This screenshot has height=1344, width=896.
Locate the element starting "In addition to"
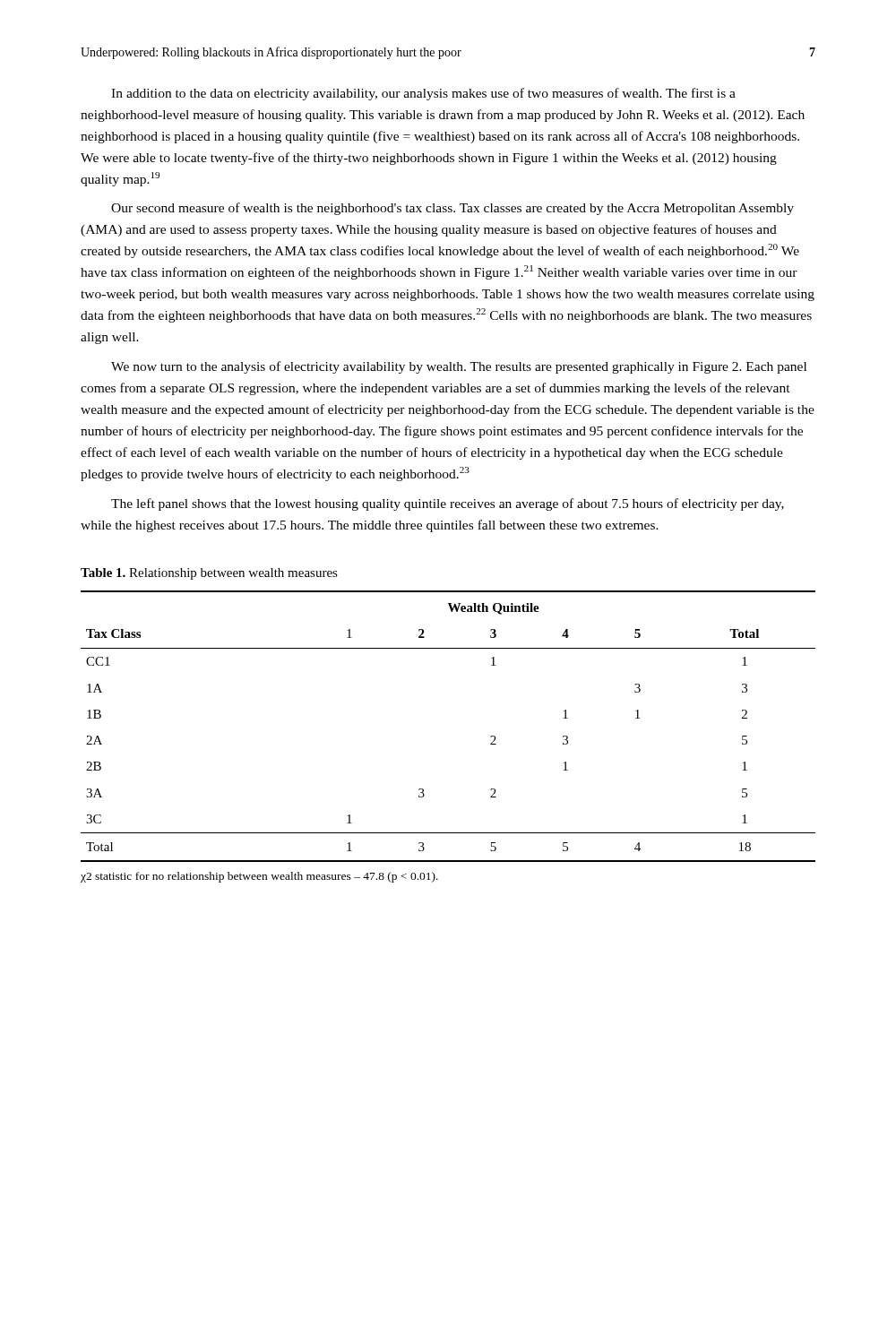pyautogui.click(x=448, y=136)
